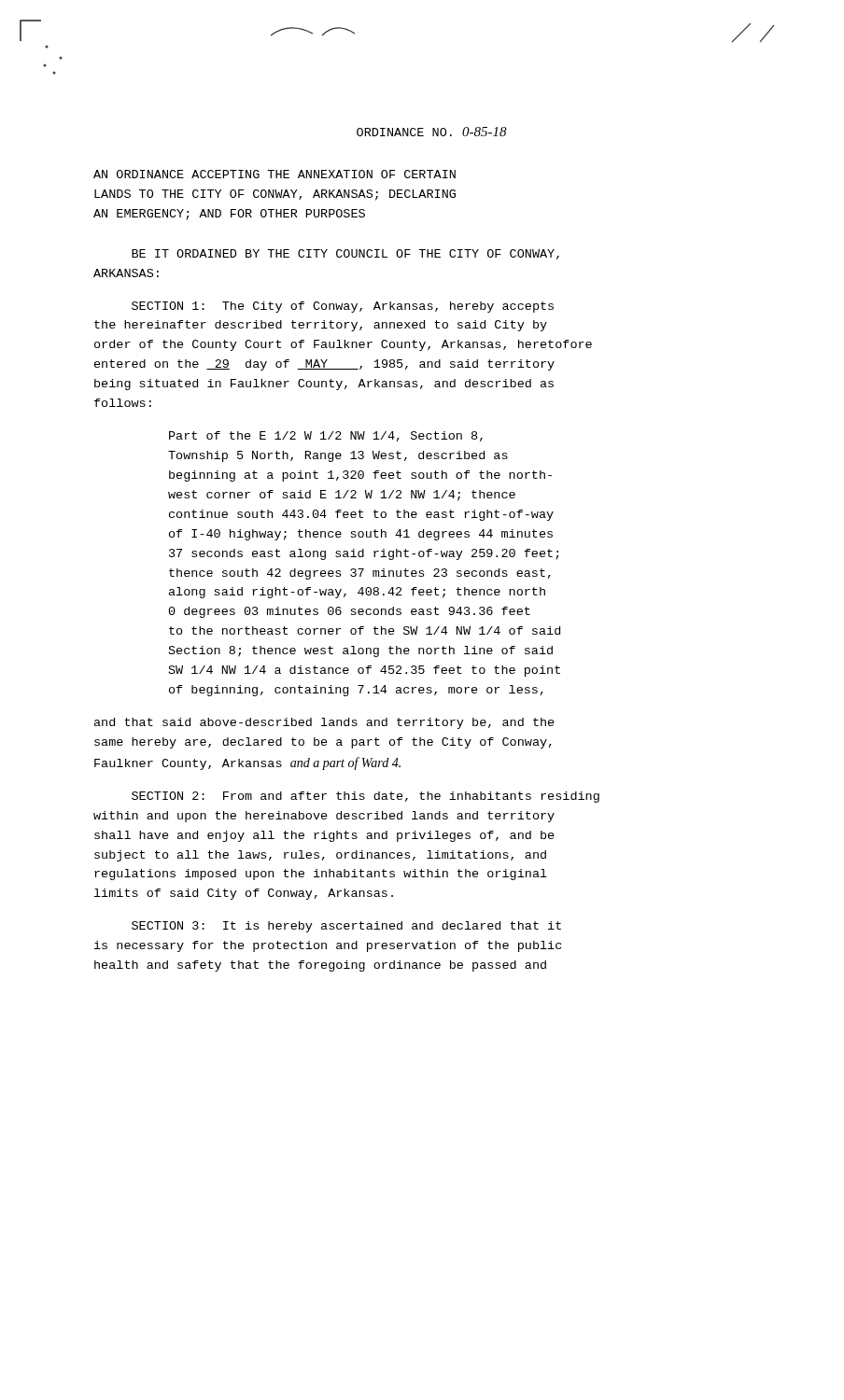The width and height of the screenshot is (844, 1400).
Task: Locate the text block that reads "SECTION 3: It is hereby ascertained"
Action: pos(328,946)
